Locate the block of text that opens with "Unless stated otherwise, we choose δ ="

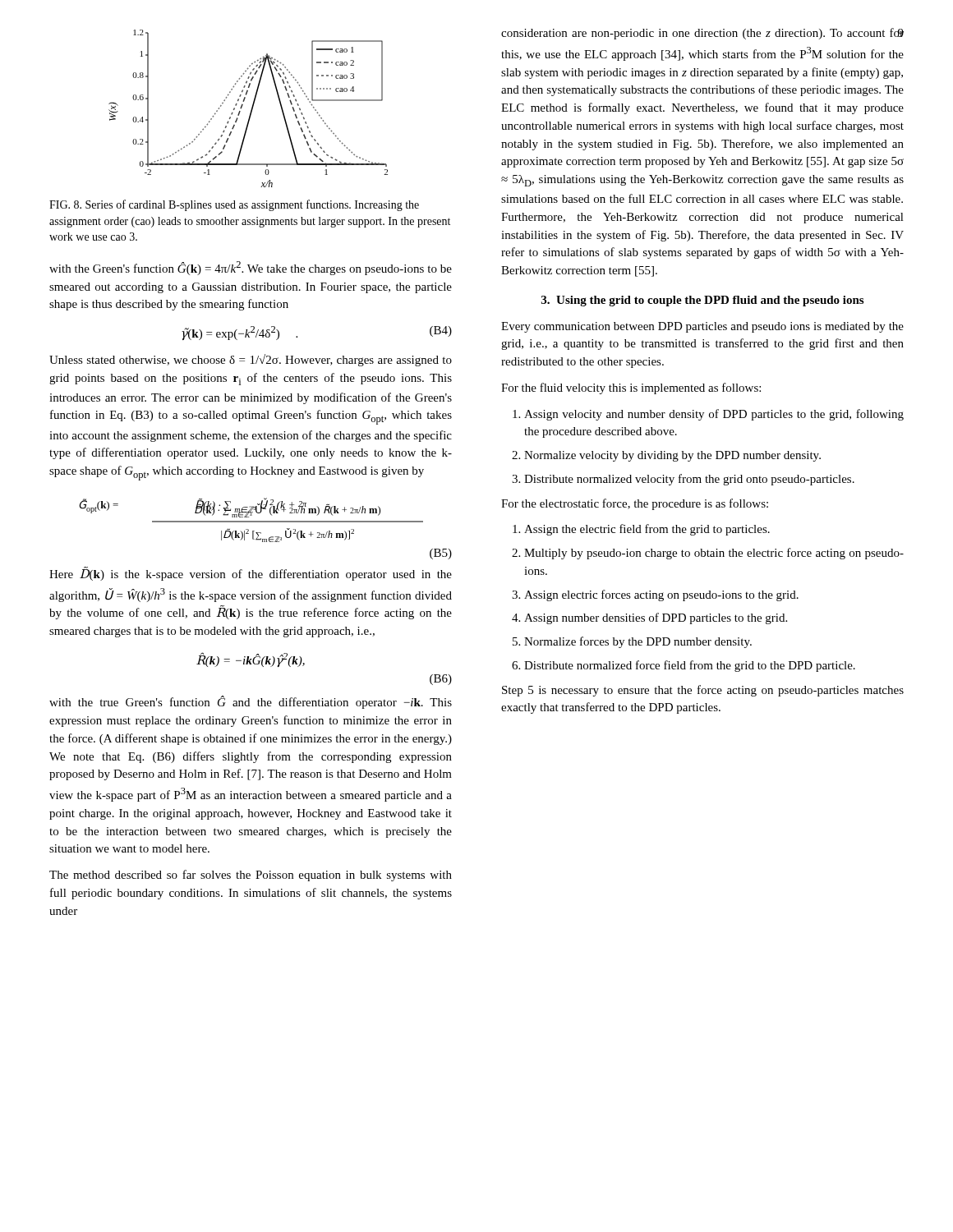click(x=251, y=417)
